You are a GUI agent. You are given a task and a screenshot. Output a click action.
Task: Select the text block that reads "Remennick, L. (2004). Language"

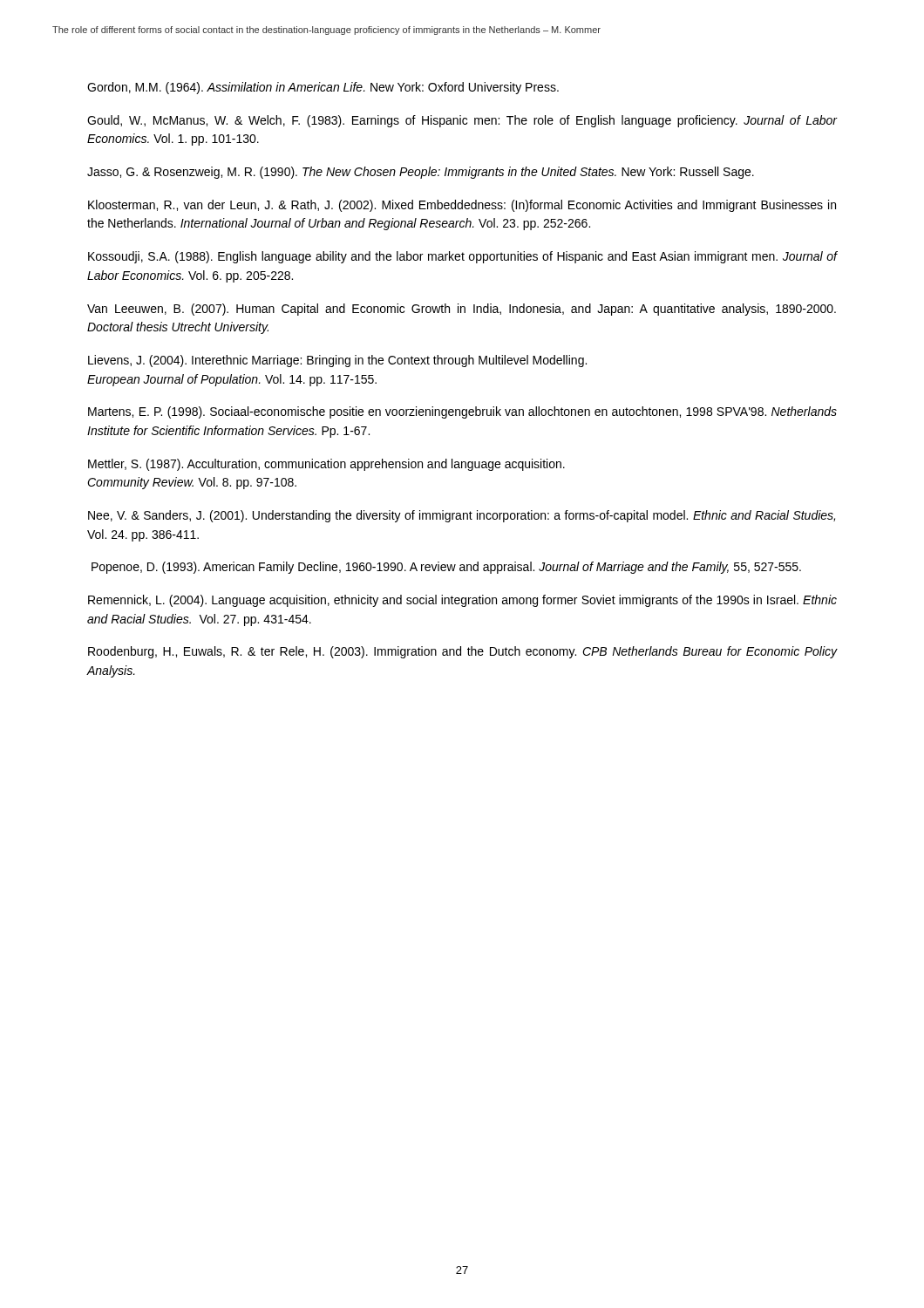(462, 609)
